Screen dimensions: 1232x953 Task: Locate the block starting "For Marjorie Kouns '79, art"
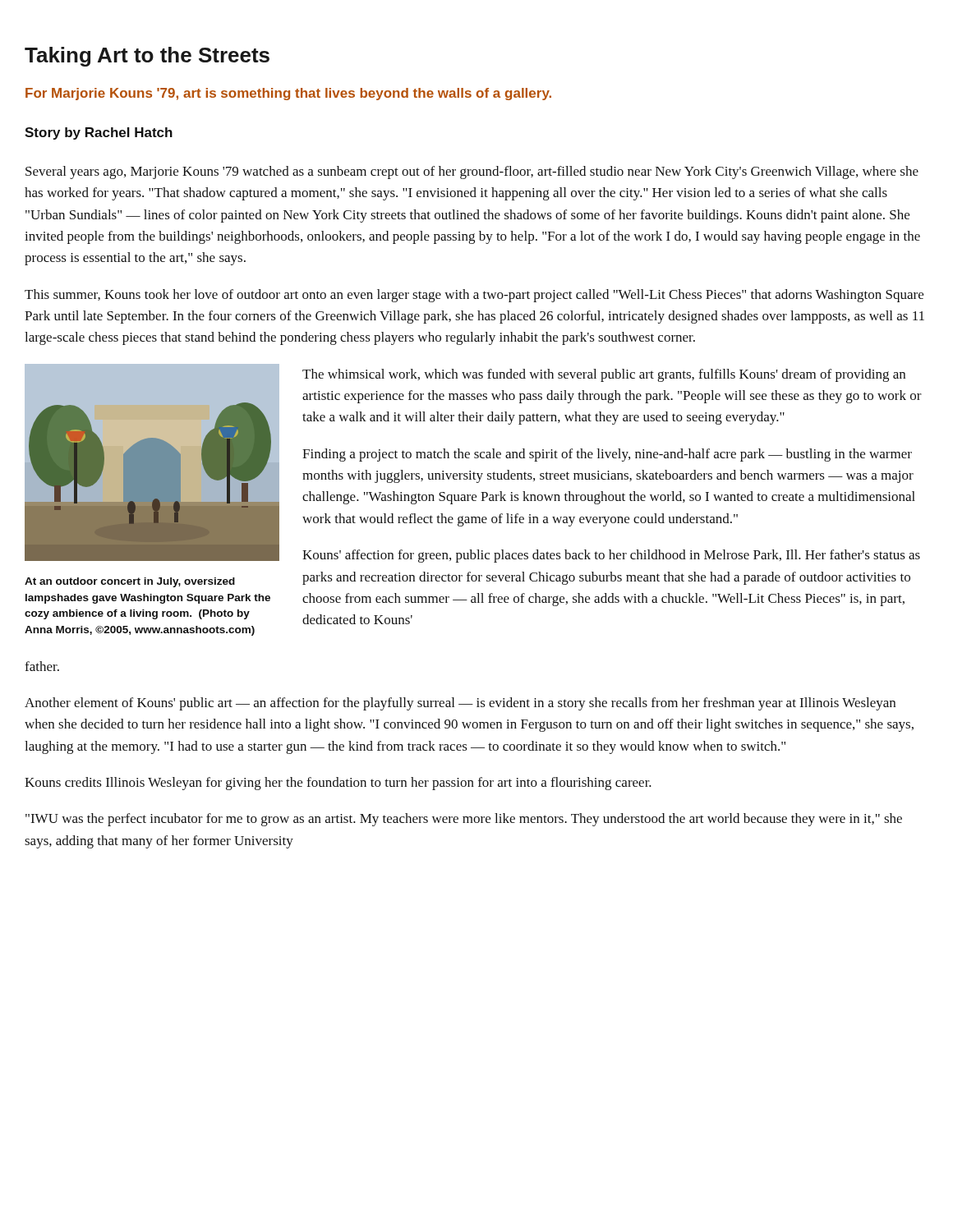(x=476, y=93)
